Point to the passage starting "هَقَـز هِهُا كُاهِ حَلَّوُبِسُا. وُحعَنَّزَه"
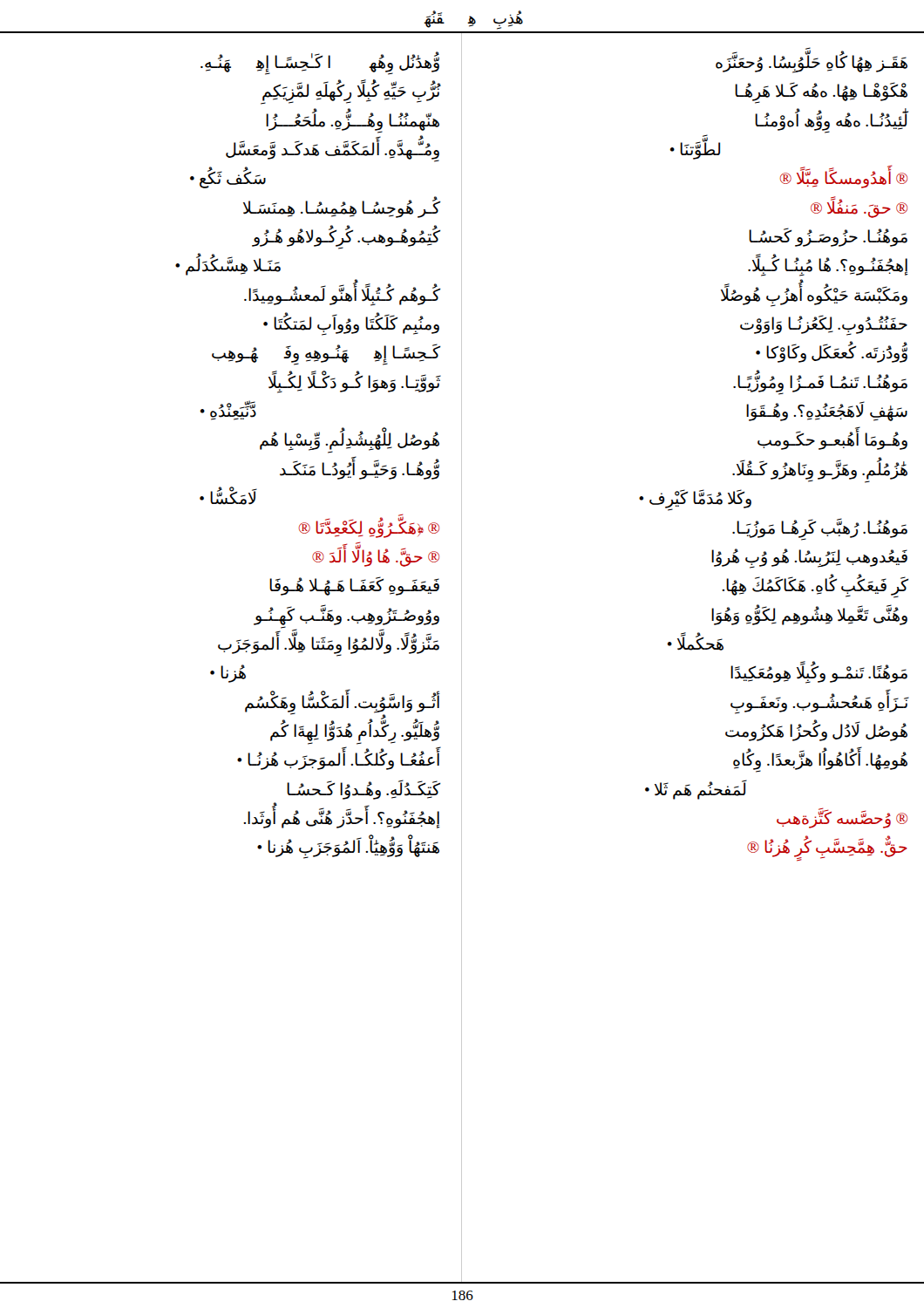Screen dimensions: 1308x924 coord(812,61)
